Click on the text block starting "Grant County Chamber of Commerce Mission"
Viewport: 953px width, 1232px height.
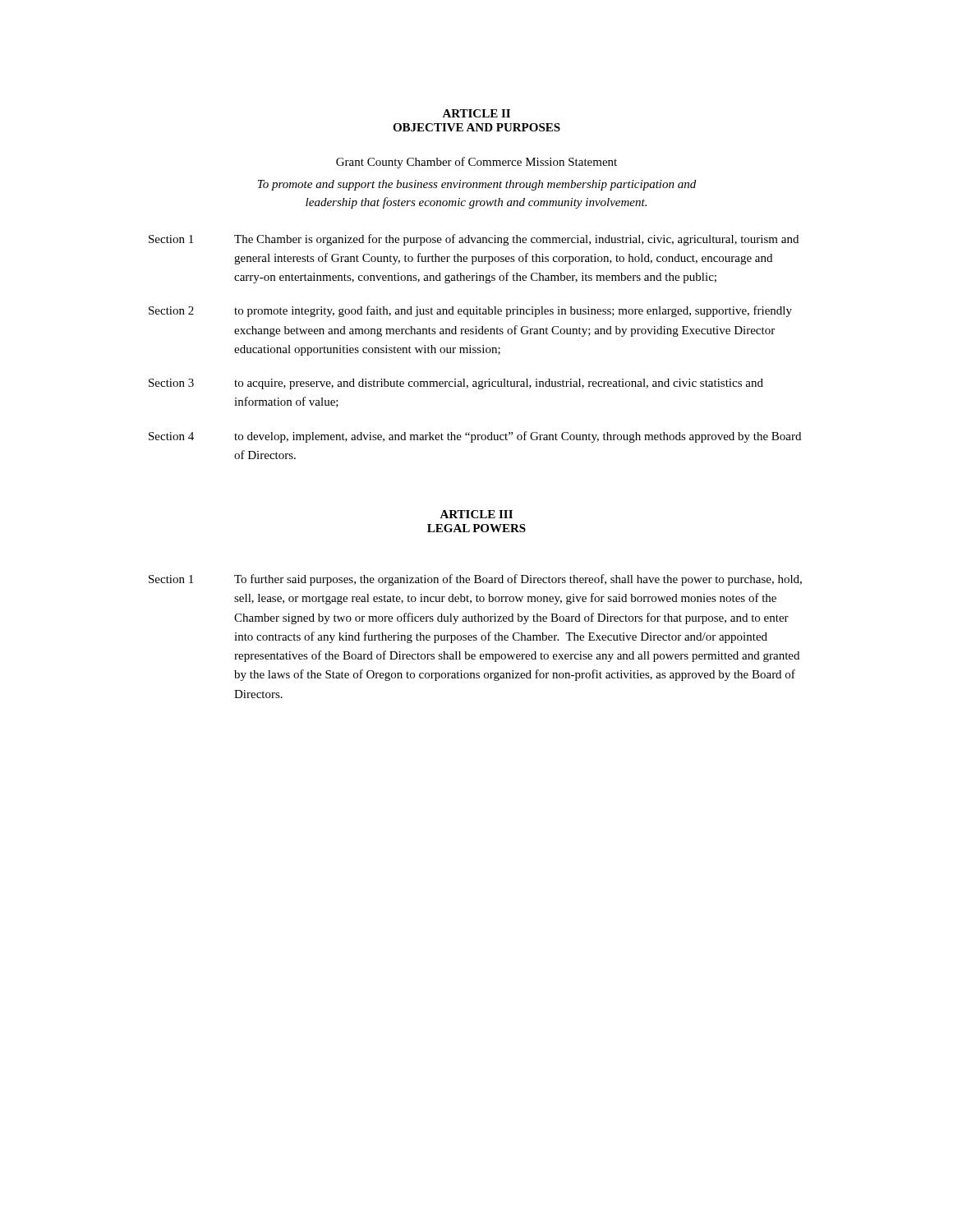476,182
